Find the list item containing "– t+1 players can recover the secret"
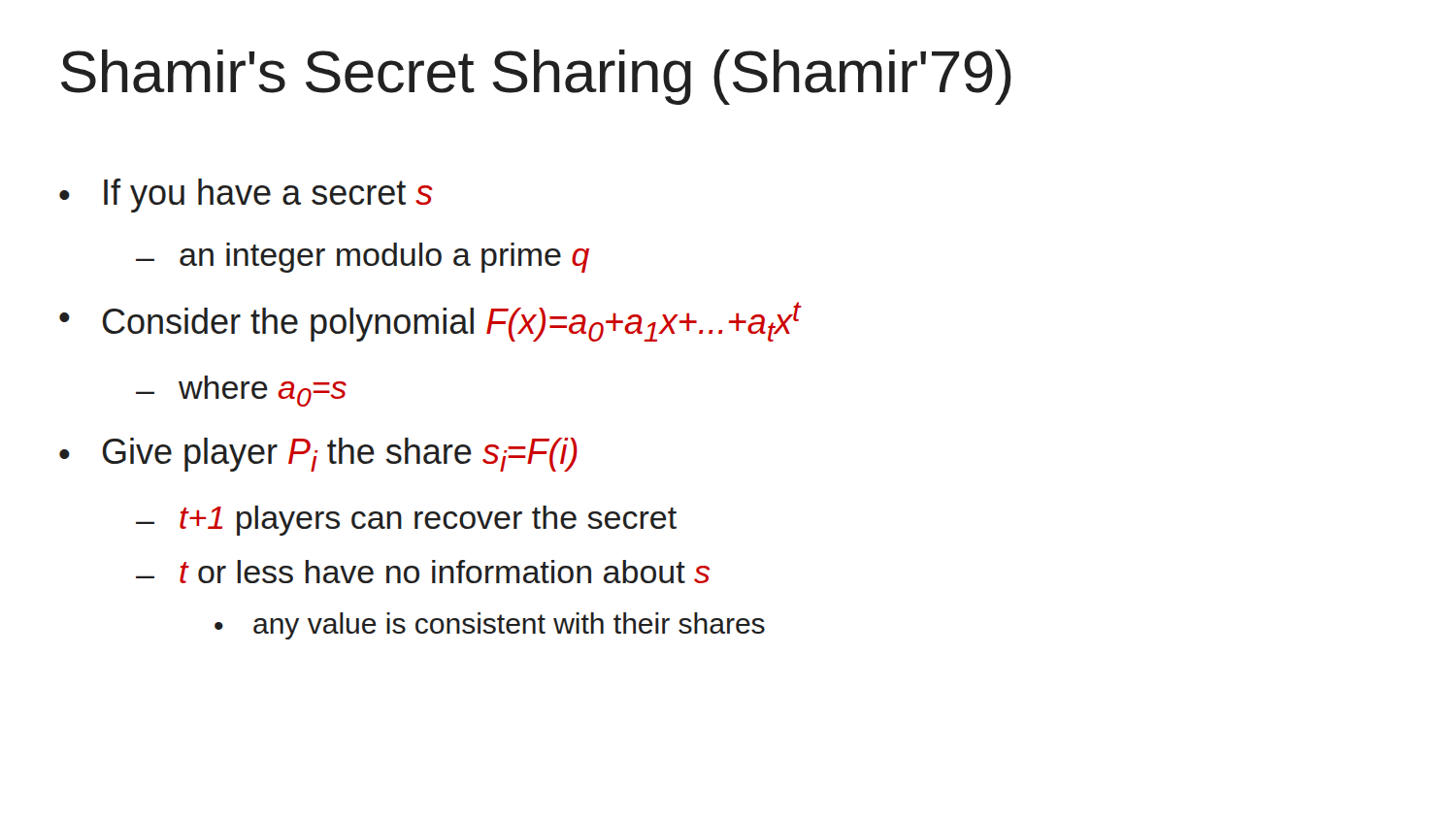 tap(406, 519)
